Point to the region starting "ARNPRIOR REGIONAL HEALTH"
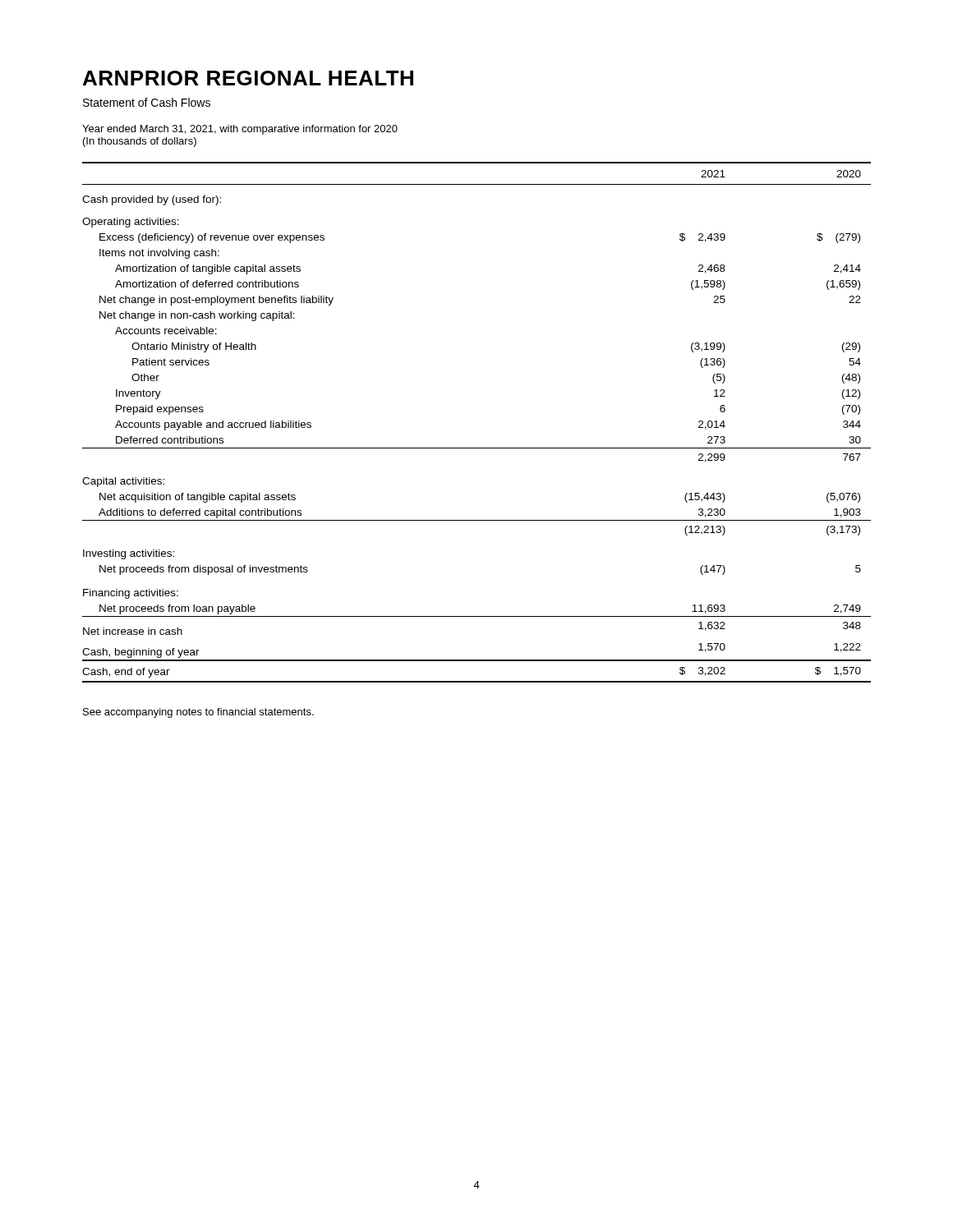The height and width of the screenshot is (1232, 953). tap(249, 78)
